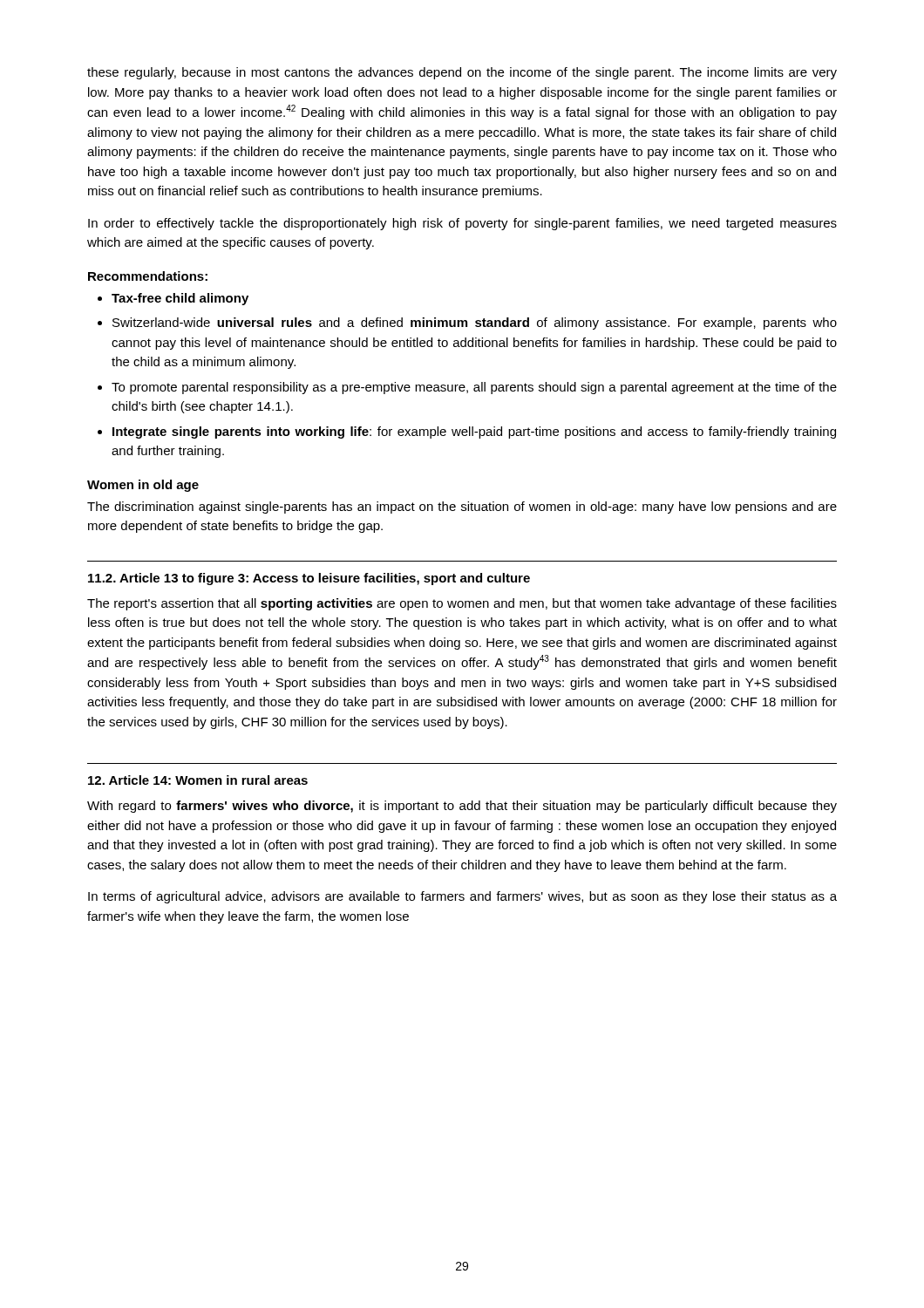Image resolution: width=924 pixels, height=1308 pixels.
Task: Point to the text starting "12. Article 14: Women in rural areas"
Action: tap(198, 780)
